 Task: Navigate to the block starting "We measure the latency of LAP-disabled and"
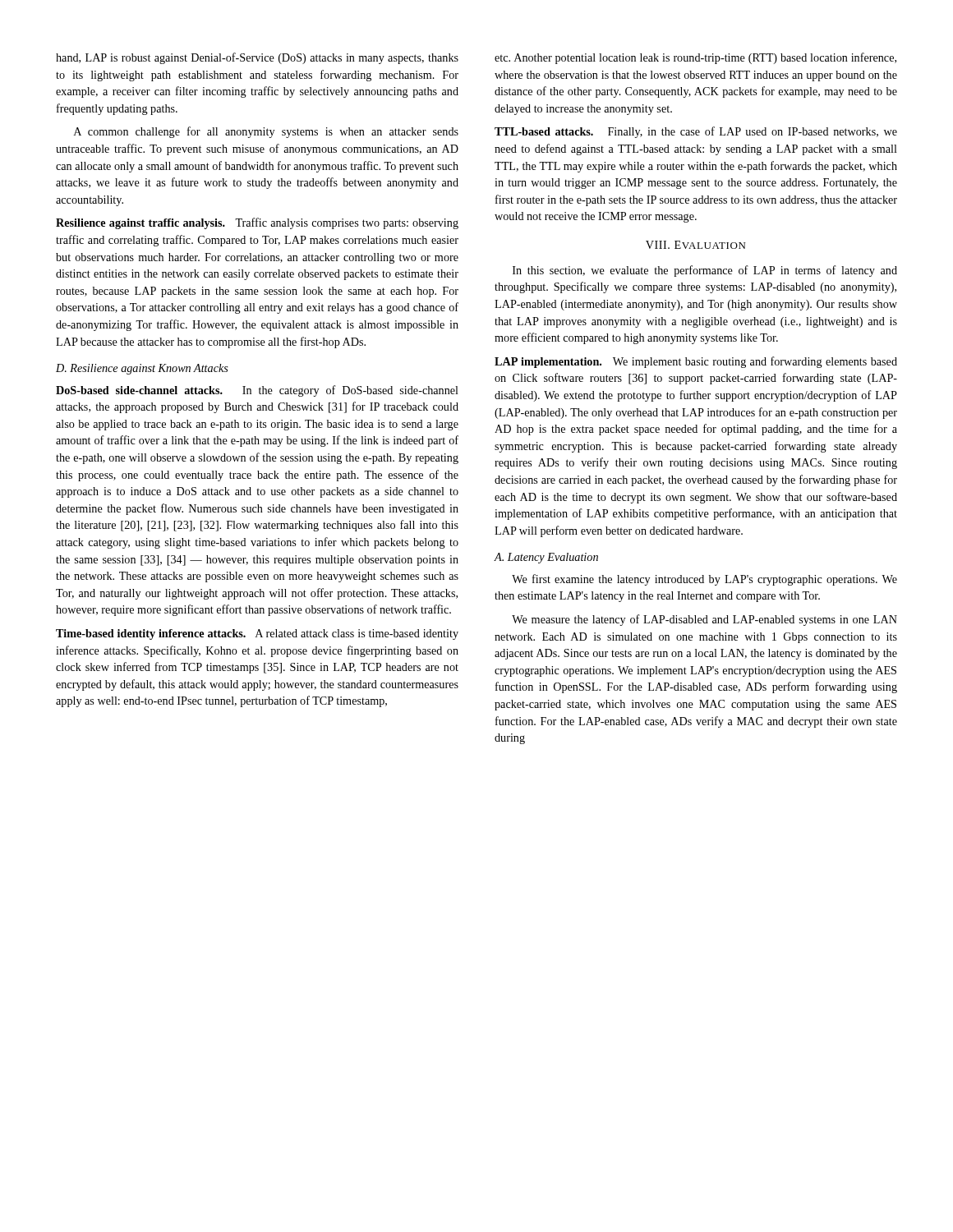pos(696,679)
